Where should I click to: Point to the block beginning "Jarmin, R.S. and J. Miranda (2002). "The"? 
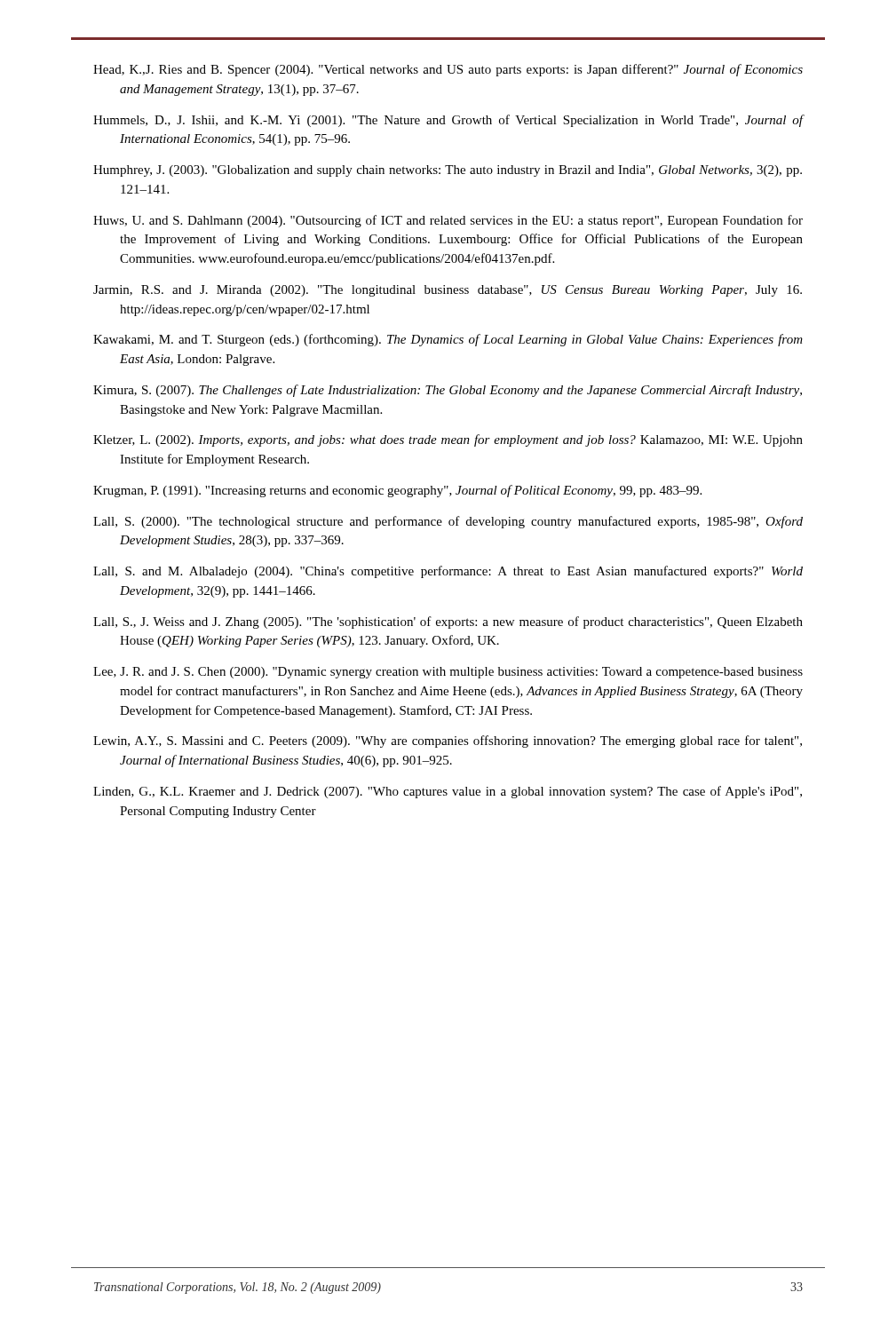tap(448, 299)
